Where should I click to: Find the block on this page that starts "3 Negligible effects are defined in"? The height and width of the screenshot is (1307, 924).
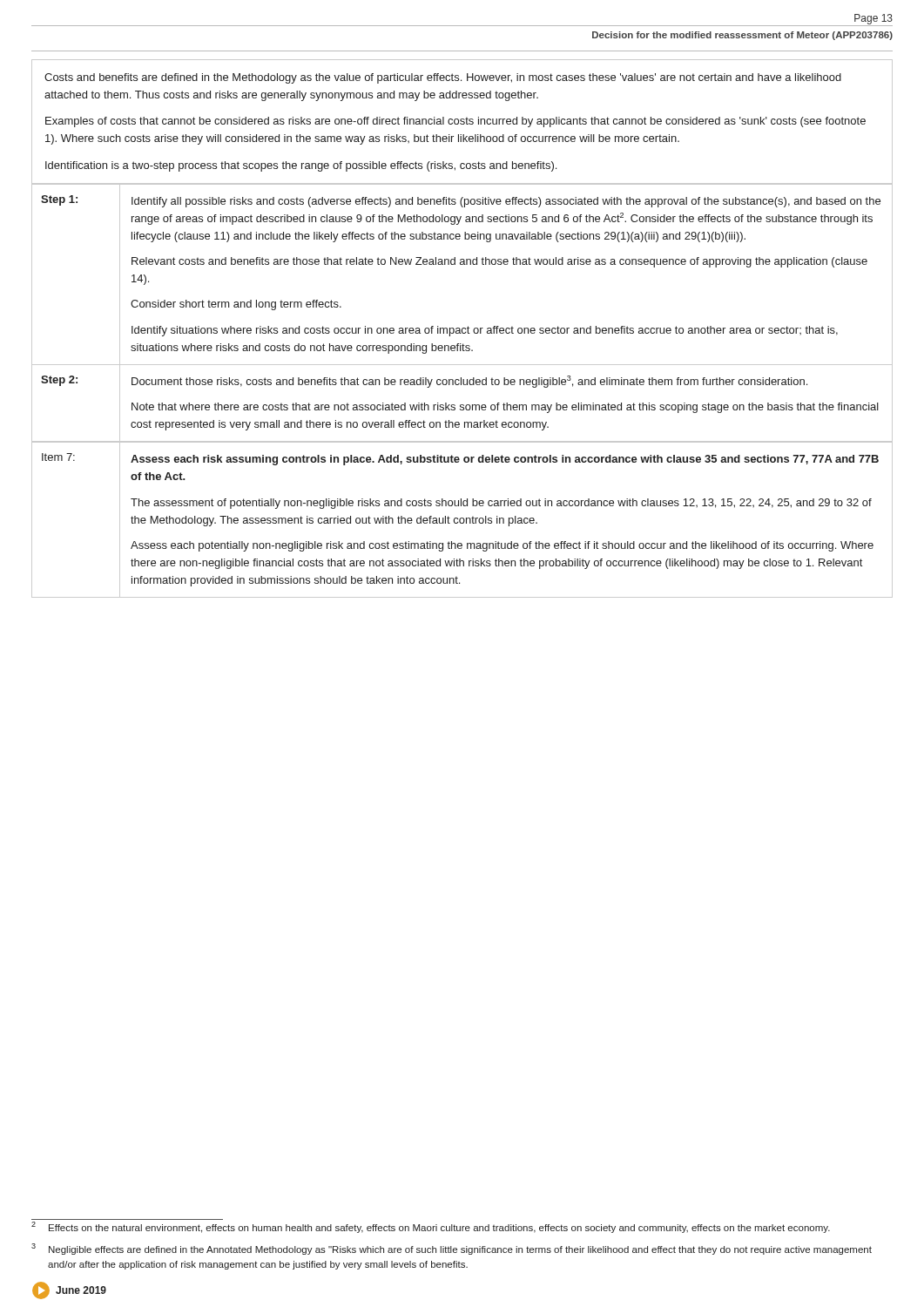[x=462, y=1257]
